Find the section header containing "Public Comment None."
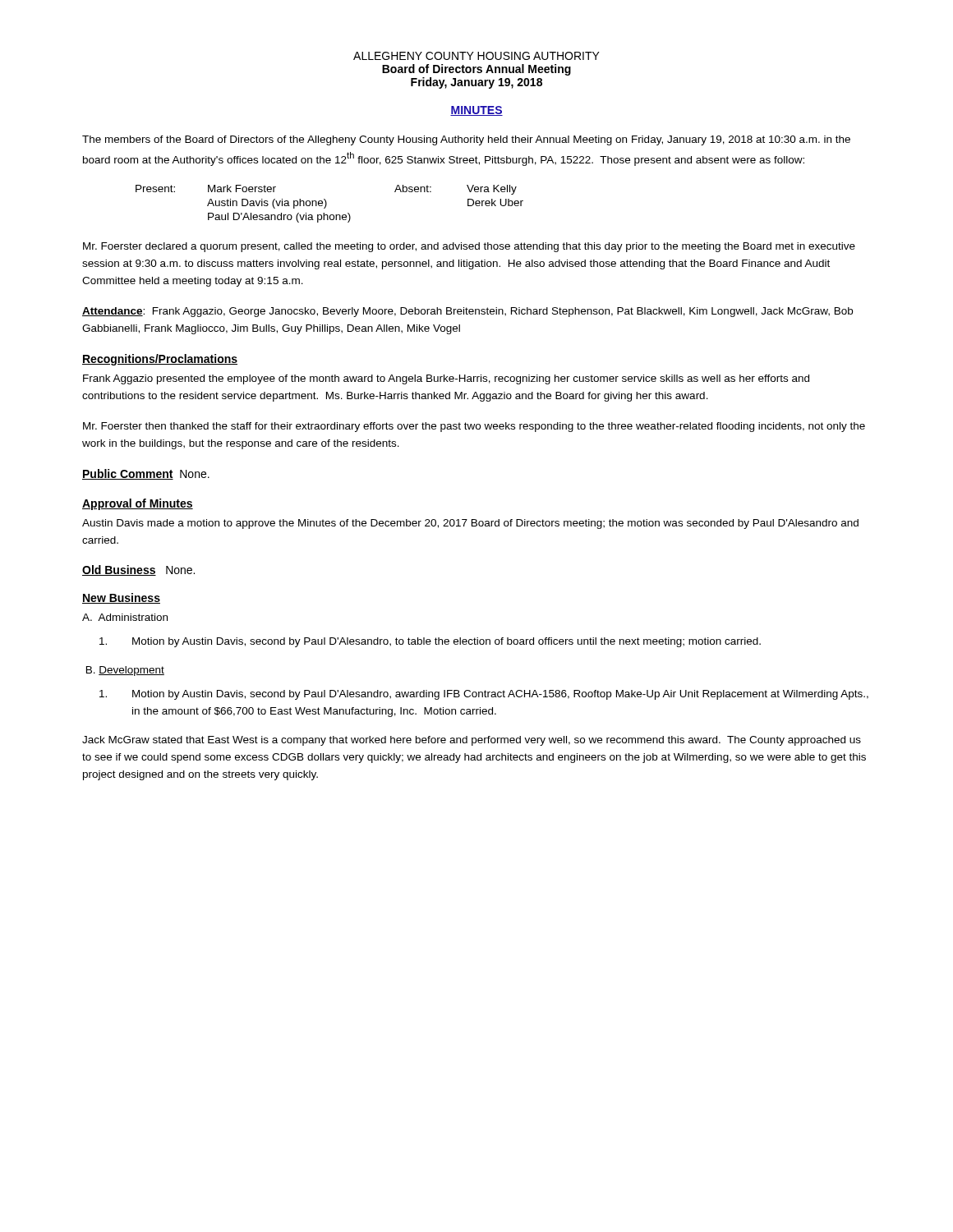This screenshot has width=953, height=1232. [146, 474]
